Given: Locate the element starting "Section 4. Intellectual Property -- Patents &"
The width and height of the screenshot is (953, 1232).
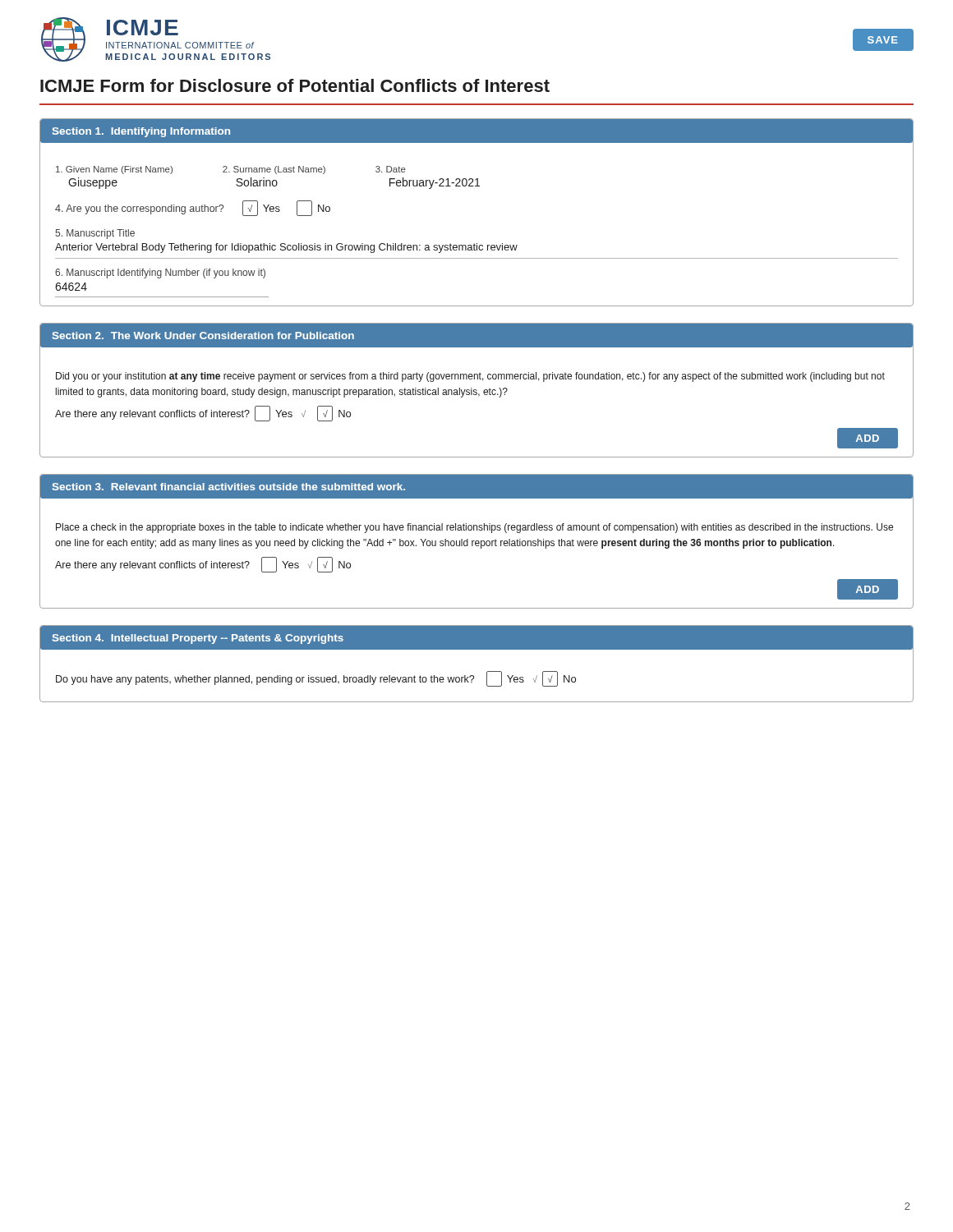Looking at the screenshot, I should [476, 664].
